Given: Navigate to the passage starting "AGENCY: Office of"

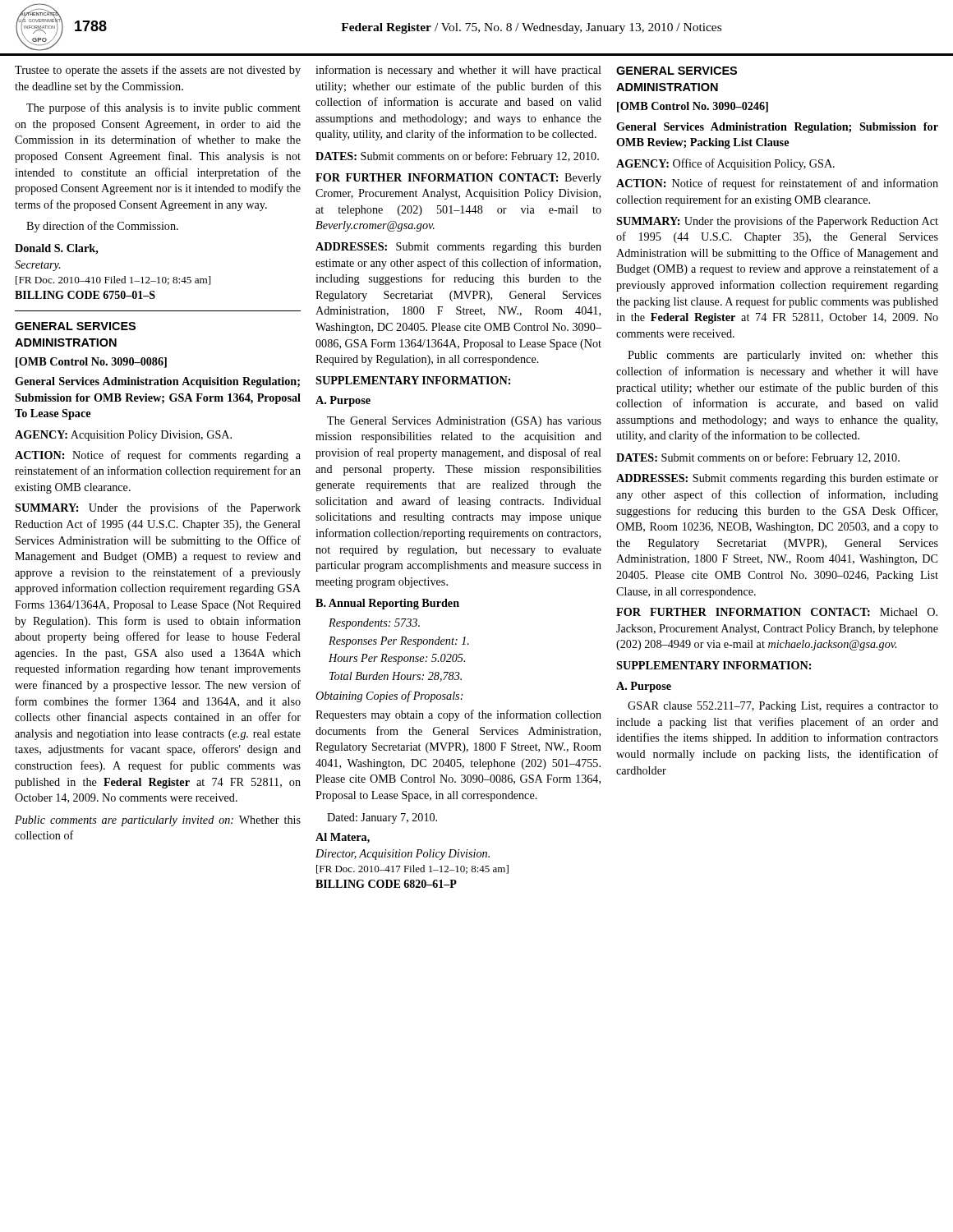Looking at the screenshot, I should (x=777, y=182).
